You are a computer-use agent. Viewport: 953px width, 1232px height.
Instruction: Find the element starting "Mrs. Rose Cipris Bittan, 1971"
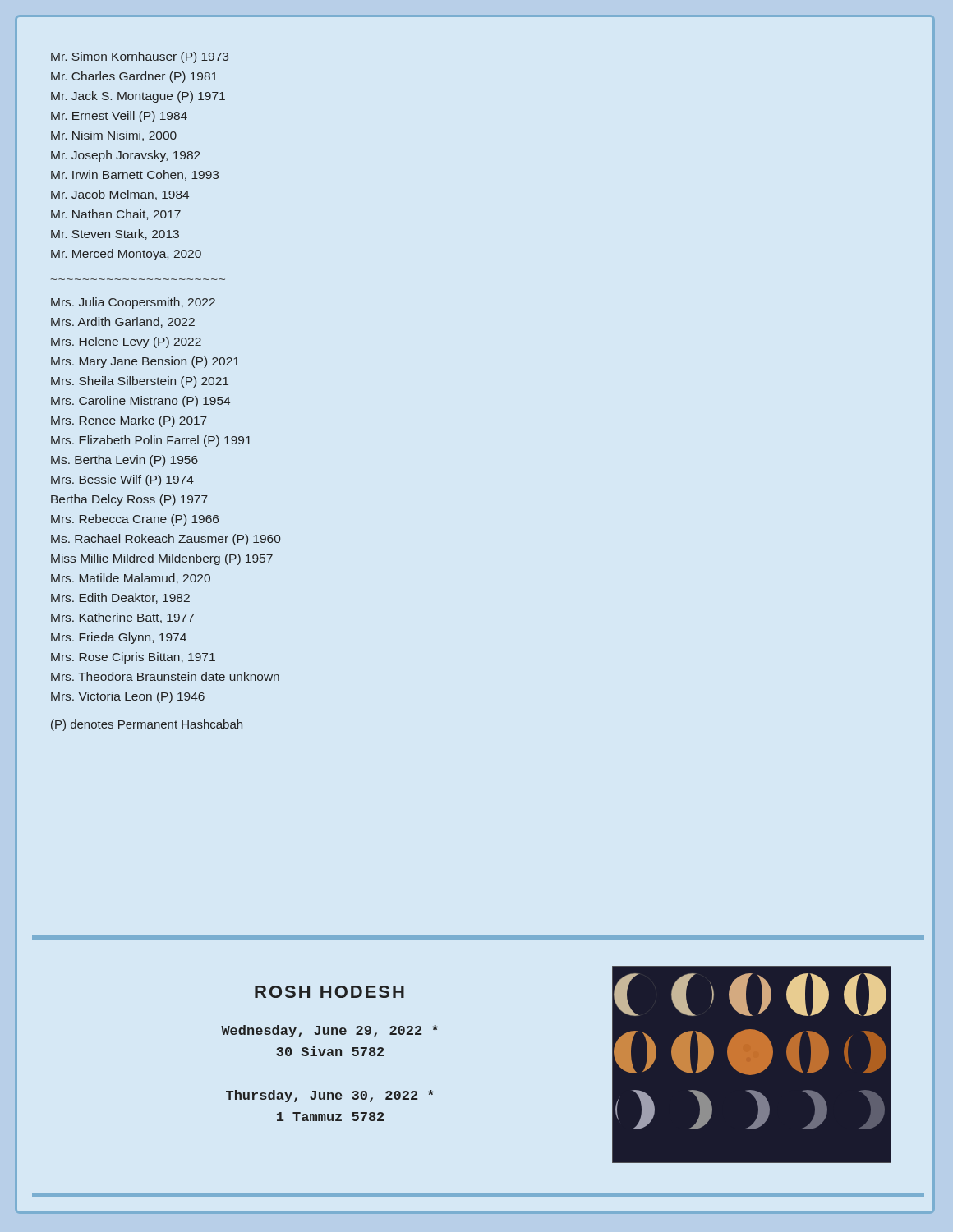[x=133, y=657]
